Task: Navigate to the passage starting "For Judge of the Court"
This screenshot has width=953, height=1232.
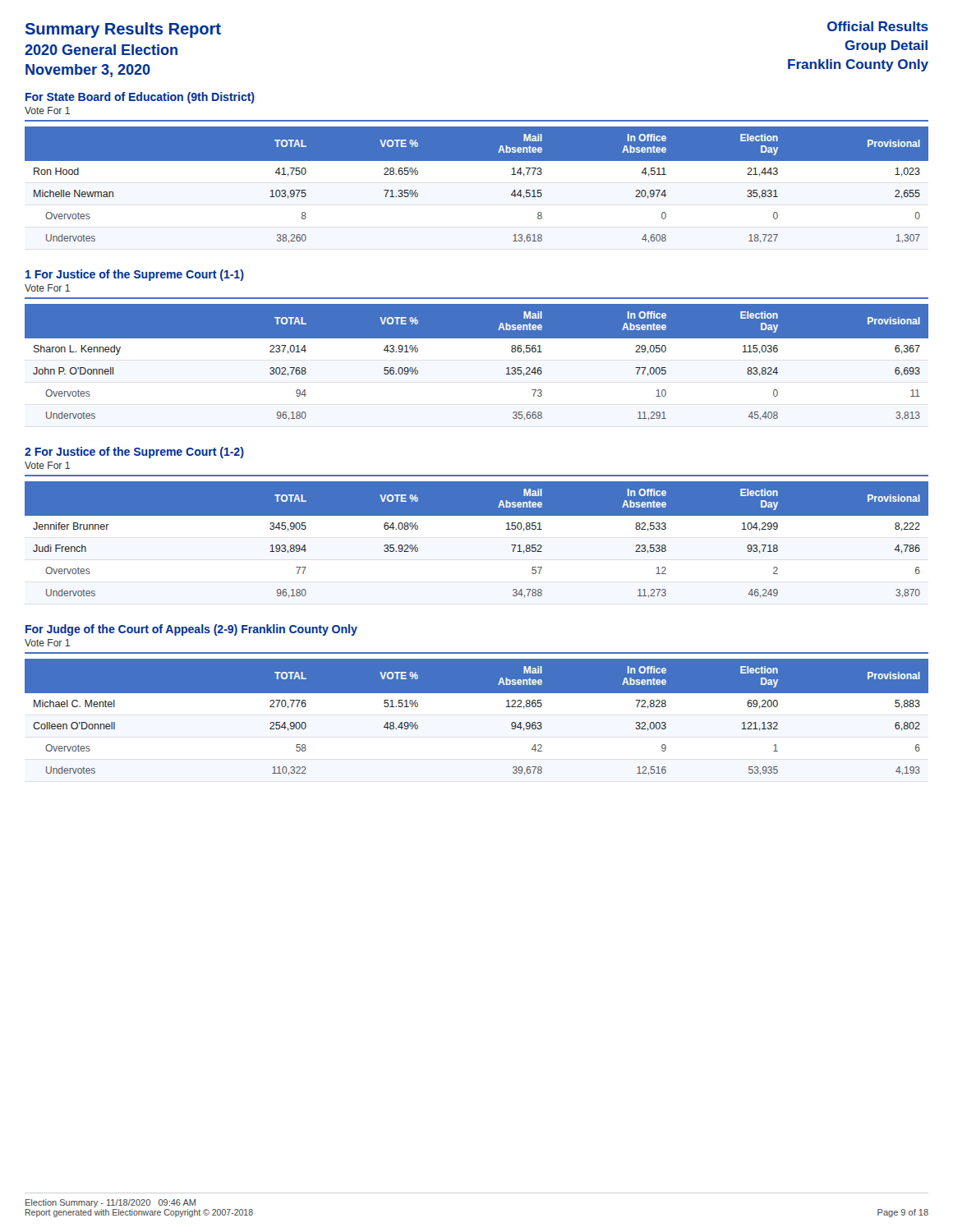Action: (191, 629)
